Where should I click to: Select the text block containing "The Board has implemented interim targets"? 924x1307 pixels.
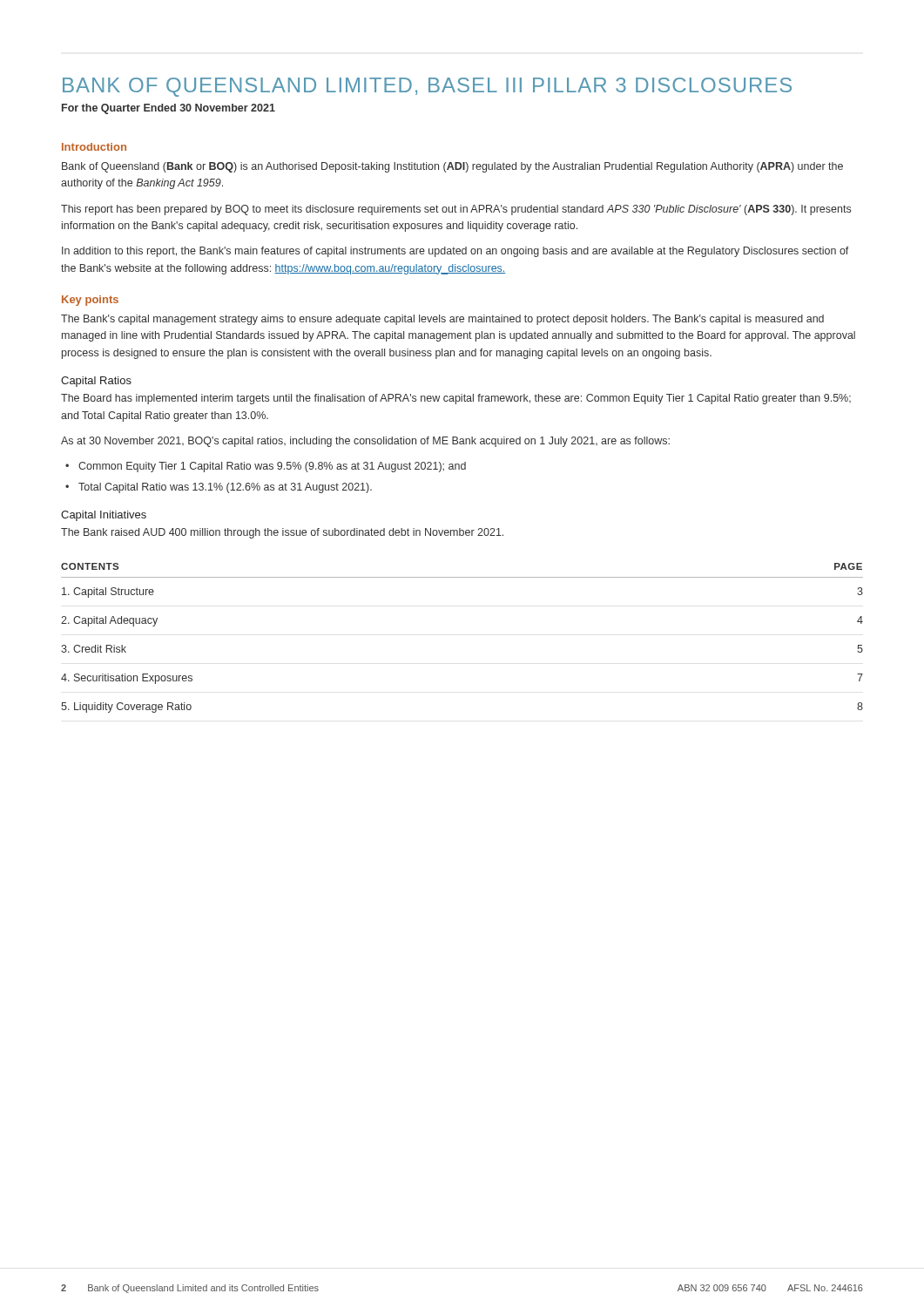coord(462,407)
